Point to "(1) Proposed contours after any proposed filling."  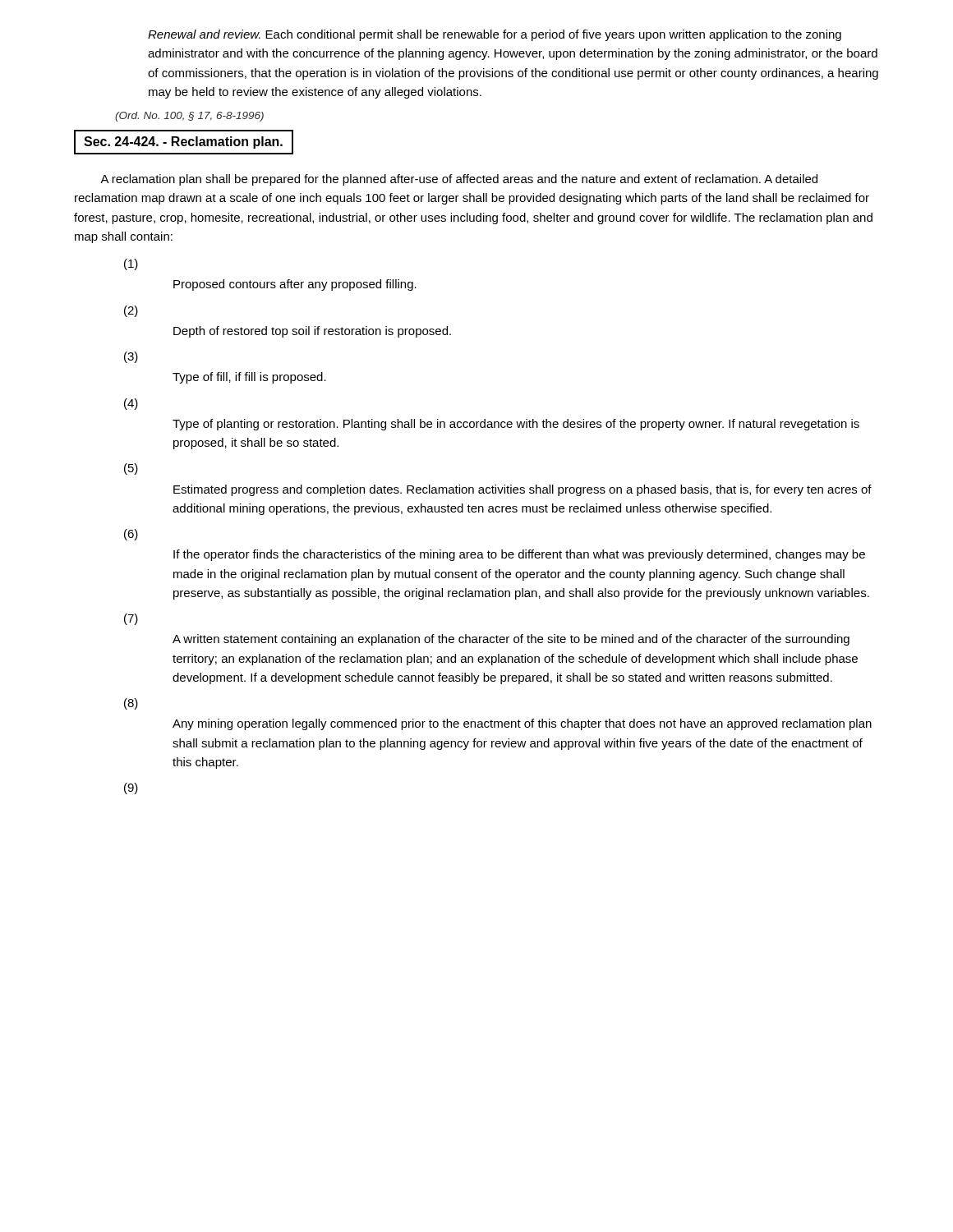click(x=131, y=264)
